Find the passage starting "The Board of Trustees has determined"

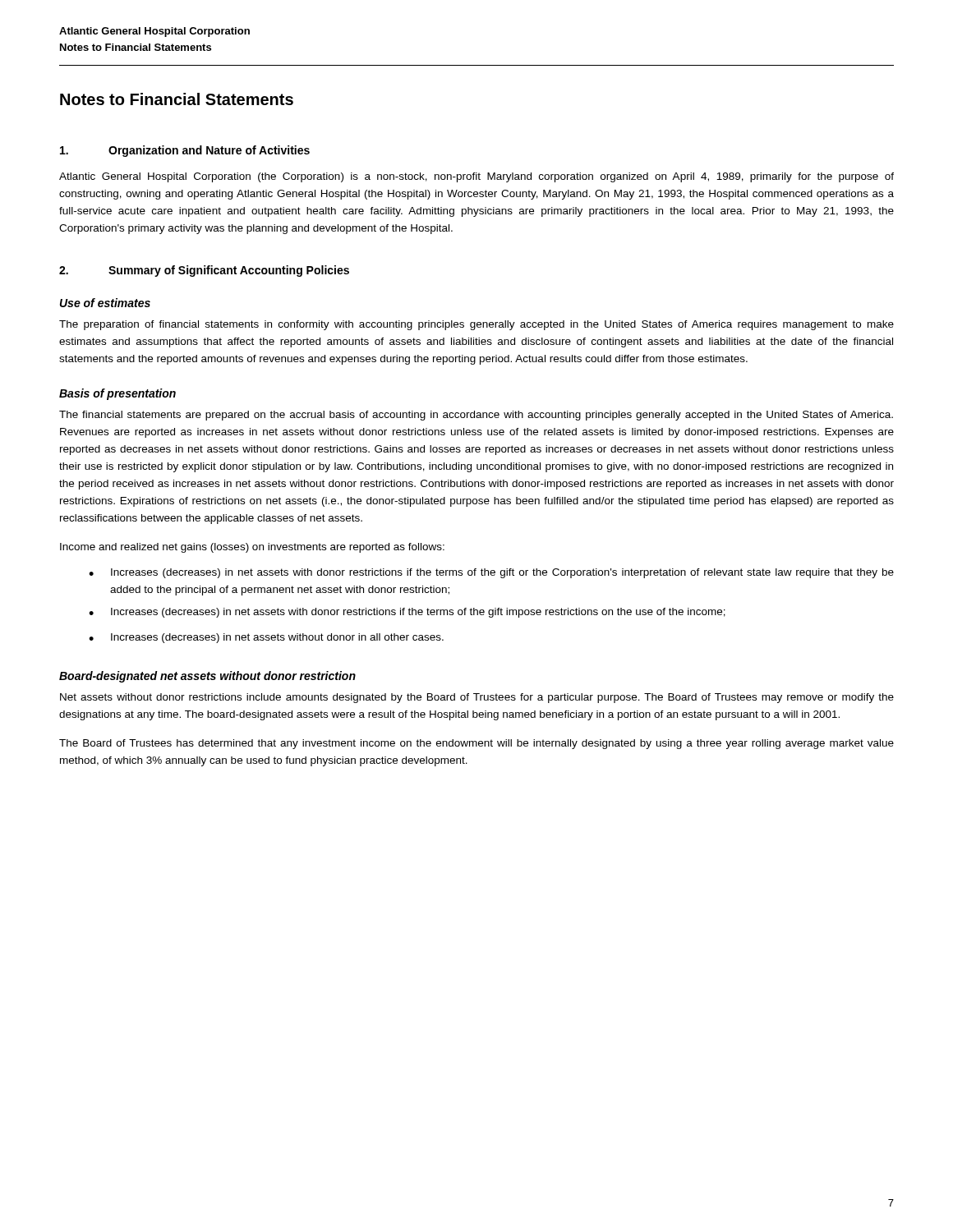(476, 751)
